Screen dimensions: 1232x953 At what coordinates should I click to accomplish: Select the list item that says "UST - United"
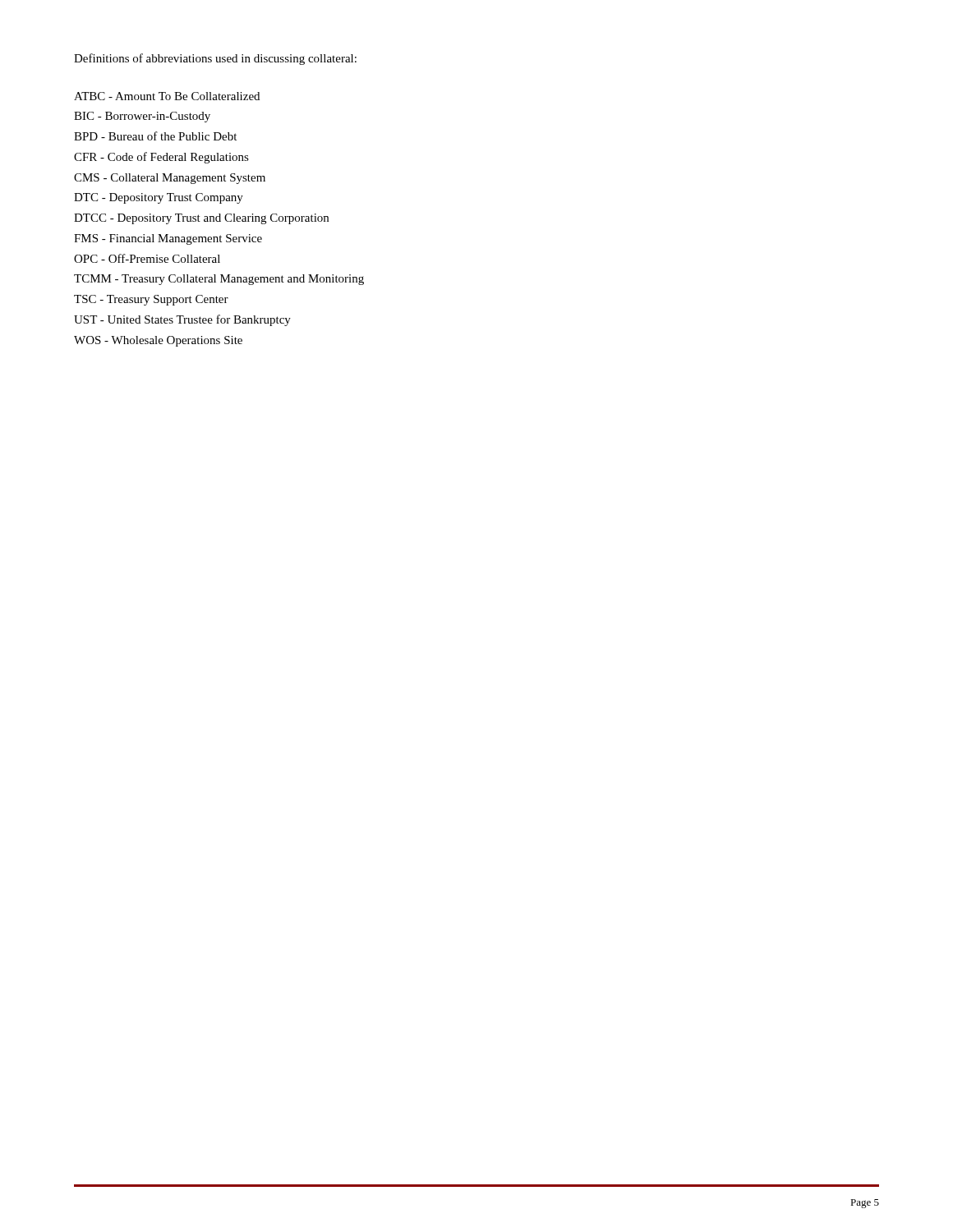[x=182, y=319]
